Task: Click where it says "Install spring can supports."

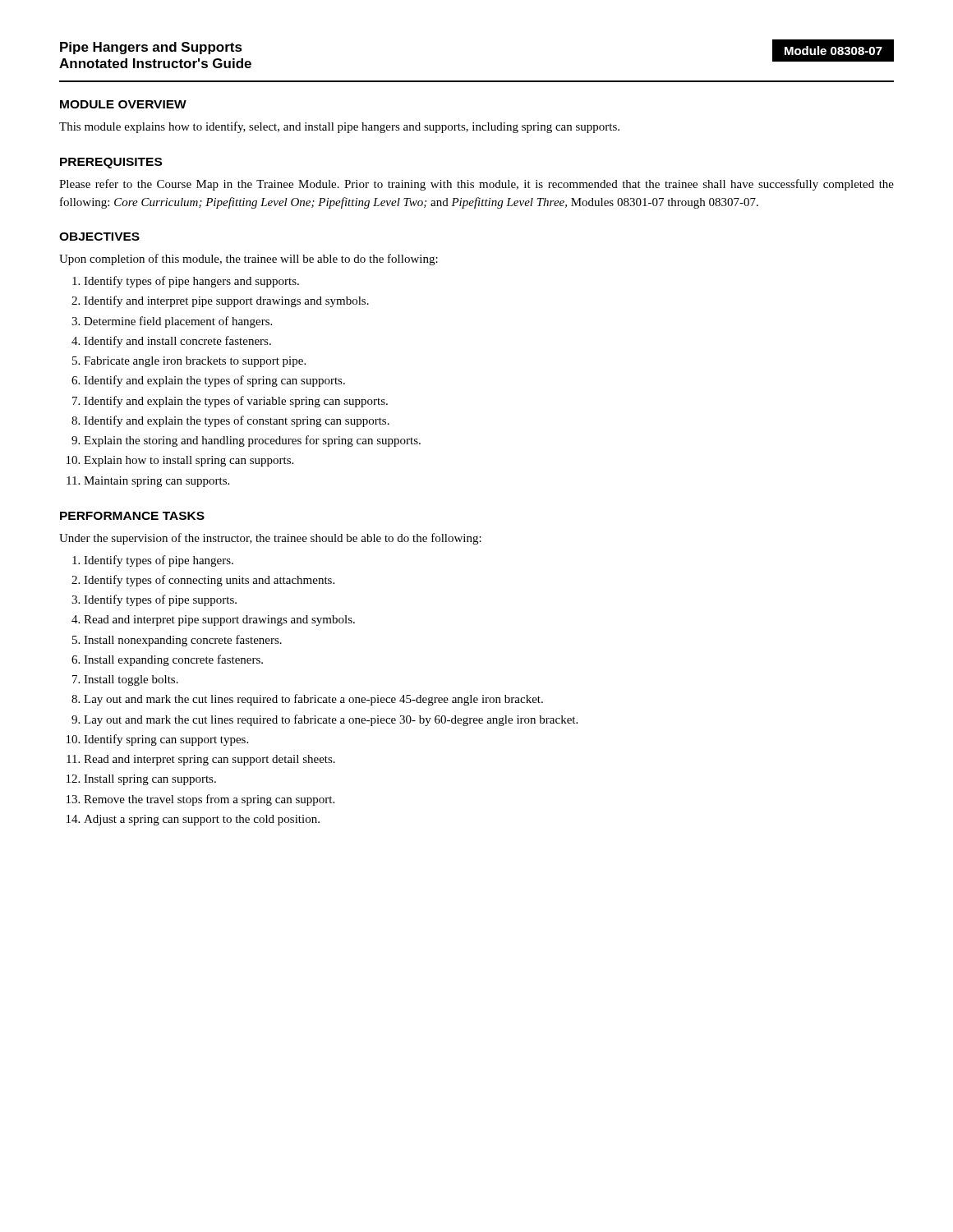Action: (150, 779)
